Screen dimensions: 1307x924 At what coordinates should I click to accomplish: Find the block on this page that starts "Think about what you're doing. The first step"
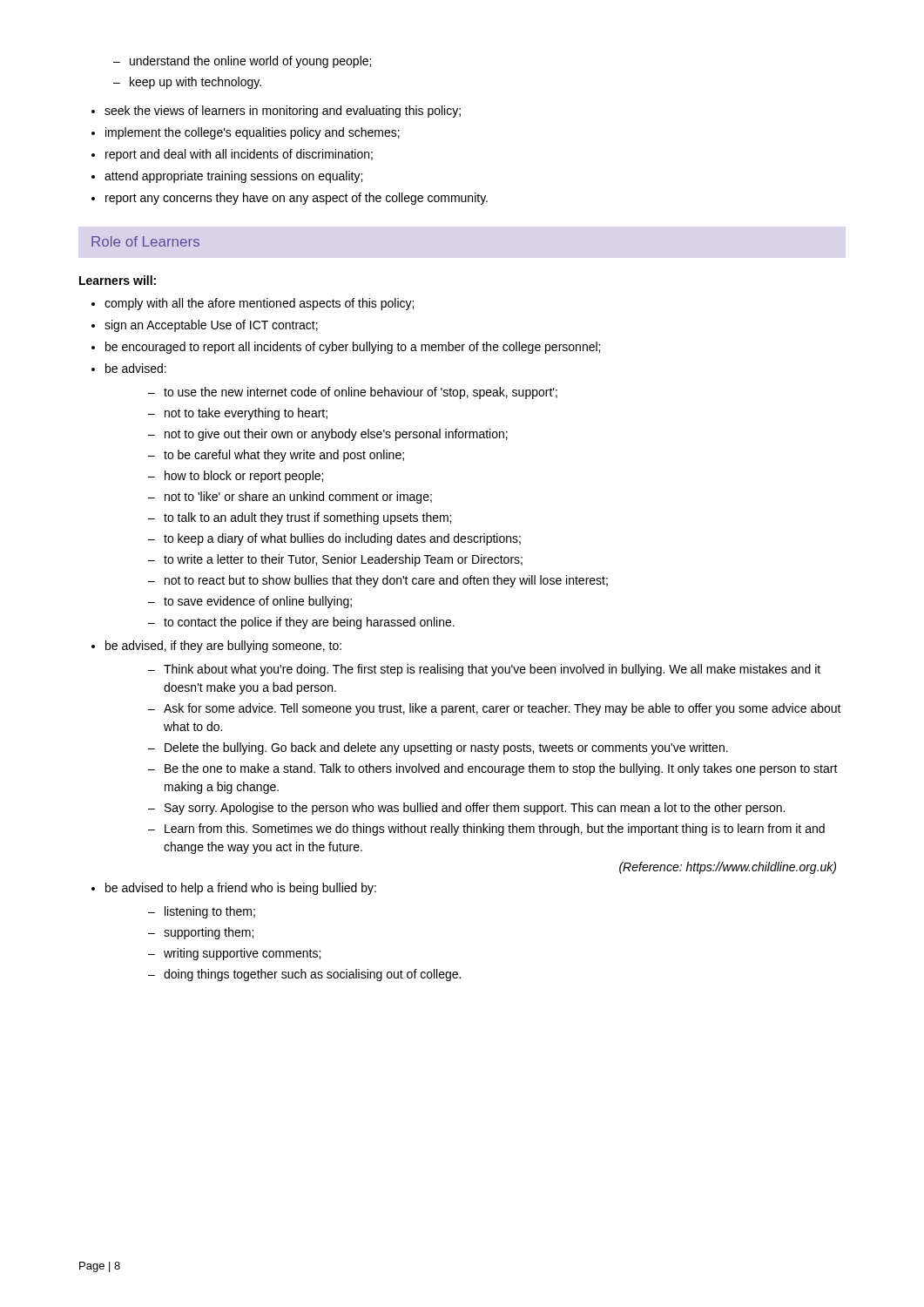462,758
